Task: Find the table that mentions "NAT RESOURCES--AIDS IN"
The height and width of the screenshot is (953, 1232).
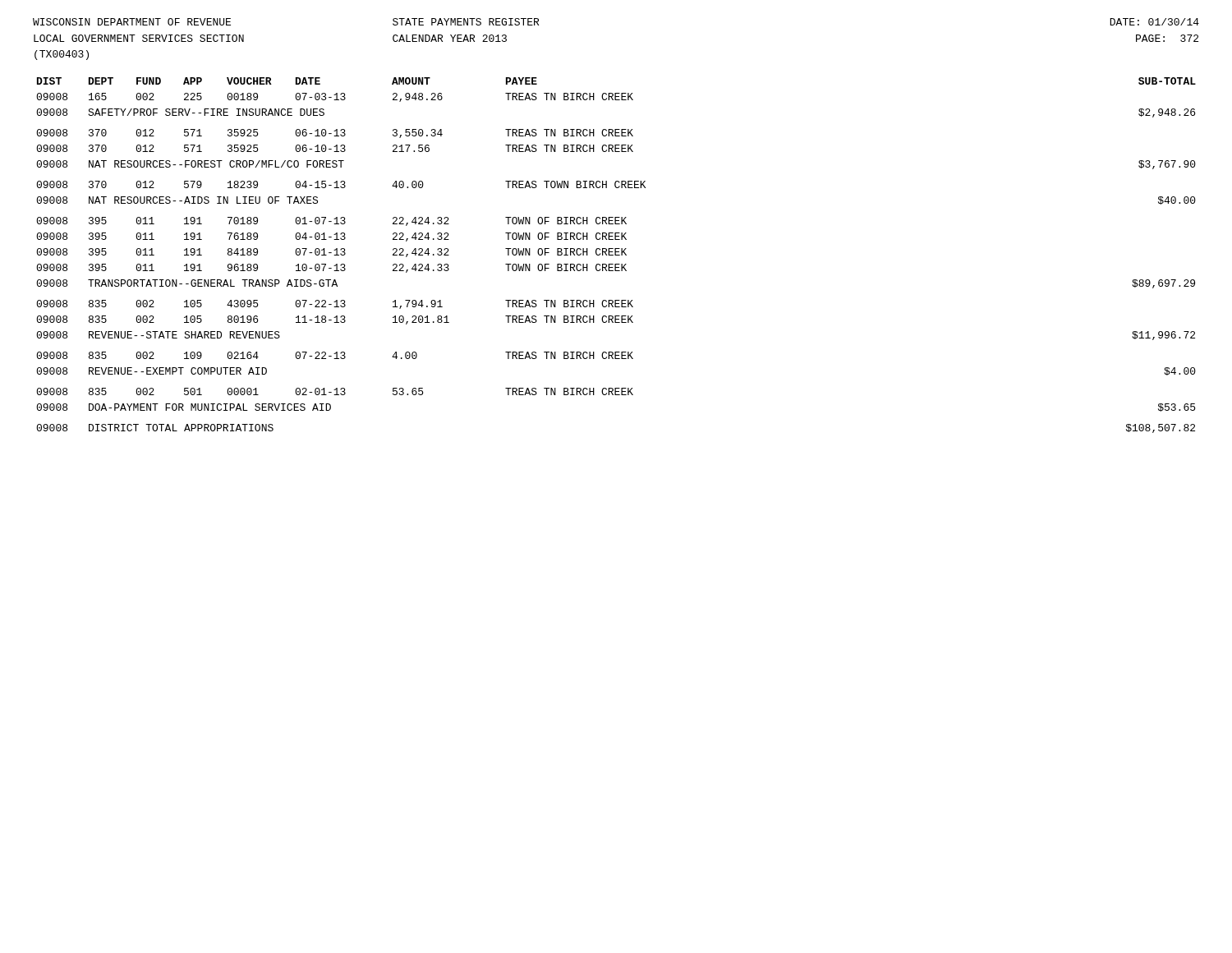Action: pos(616,255)
